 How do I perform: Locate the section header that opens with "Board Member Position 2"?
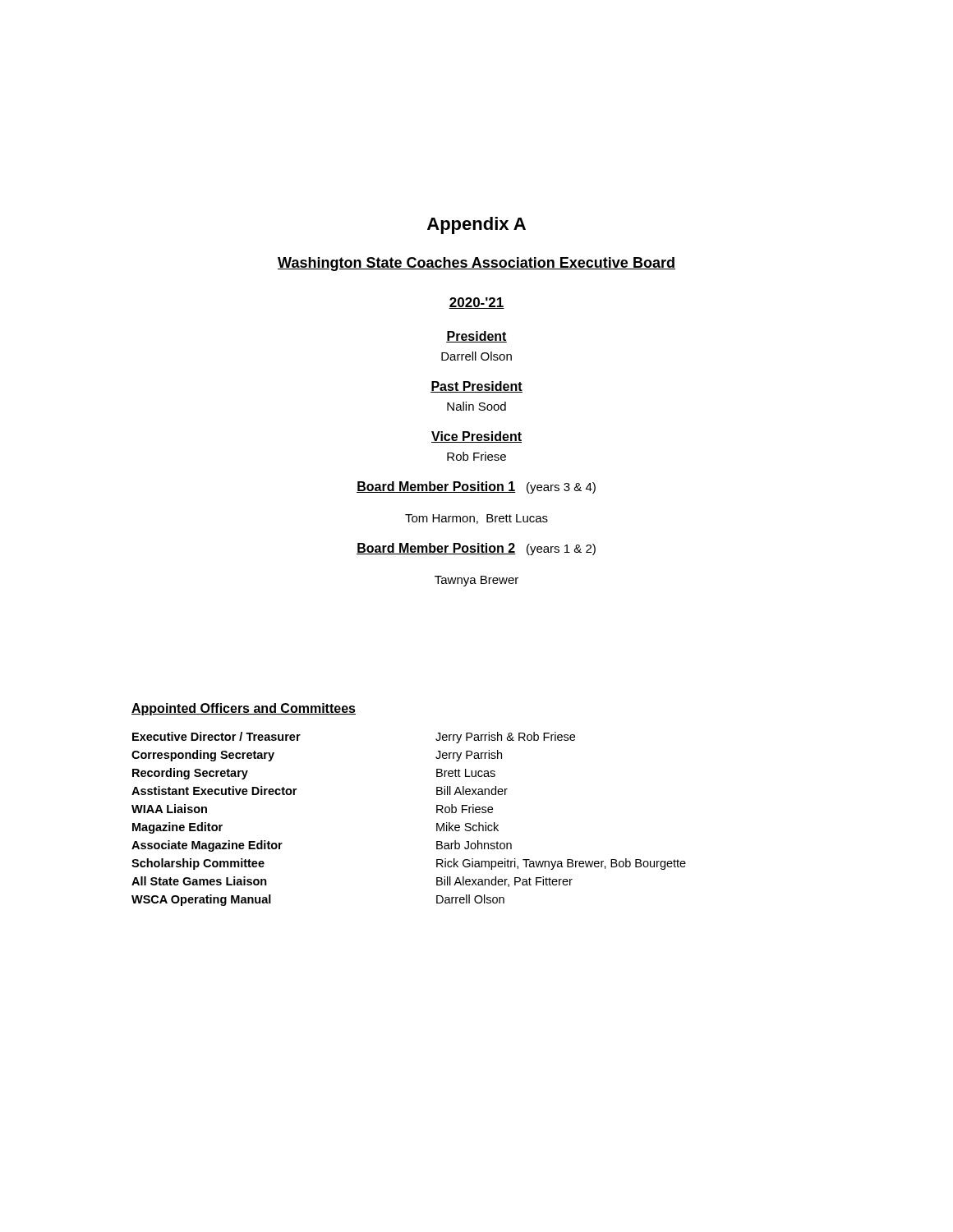(476, 548)
